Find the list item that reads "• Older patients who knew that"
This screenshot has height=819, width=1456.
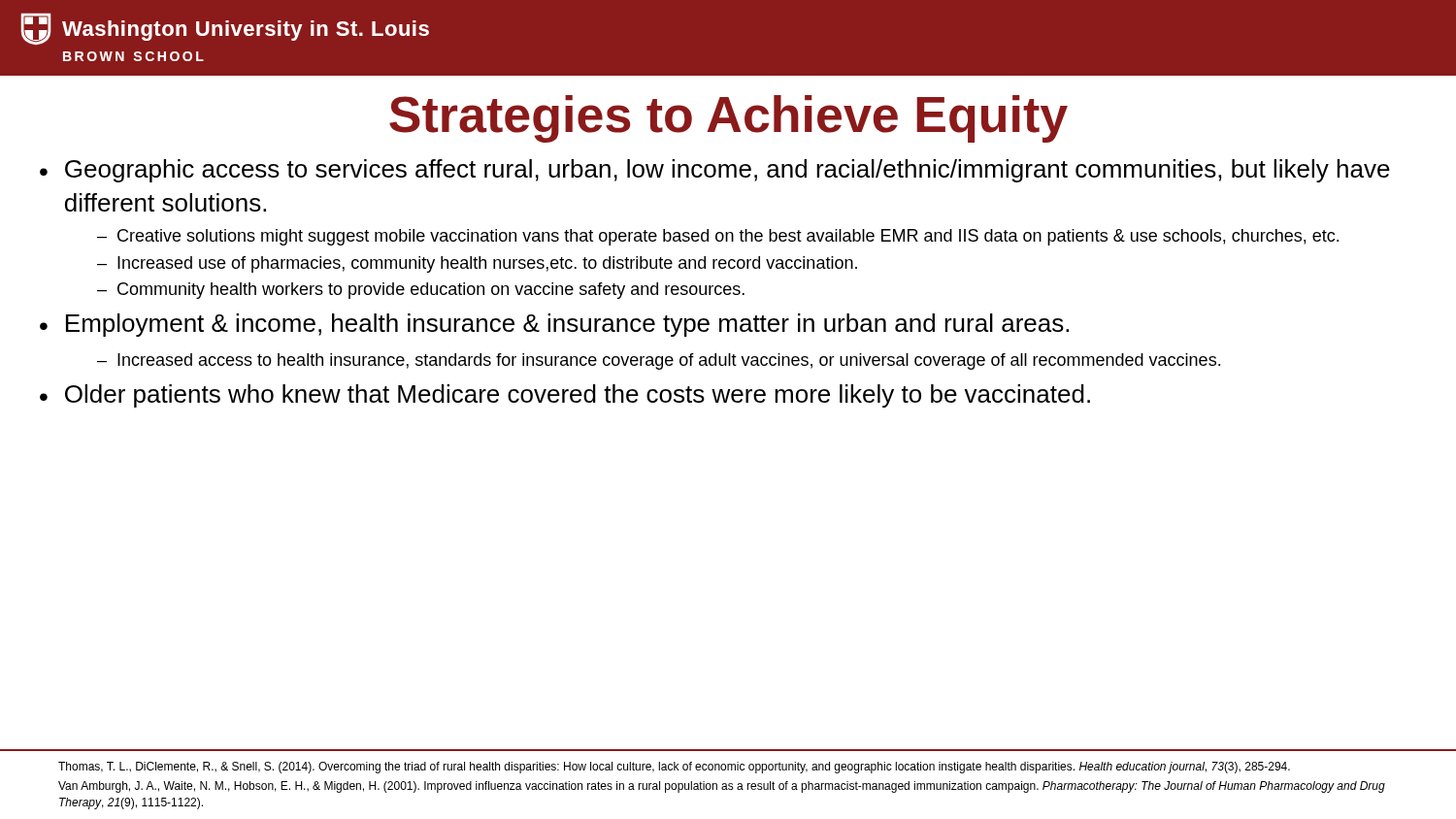[566, 397]
